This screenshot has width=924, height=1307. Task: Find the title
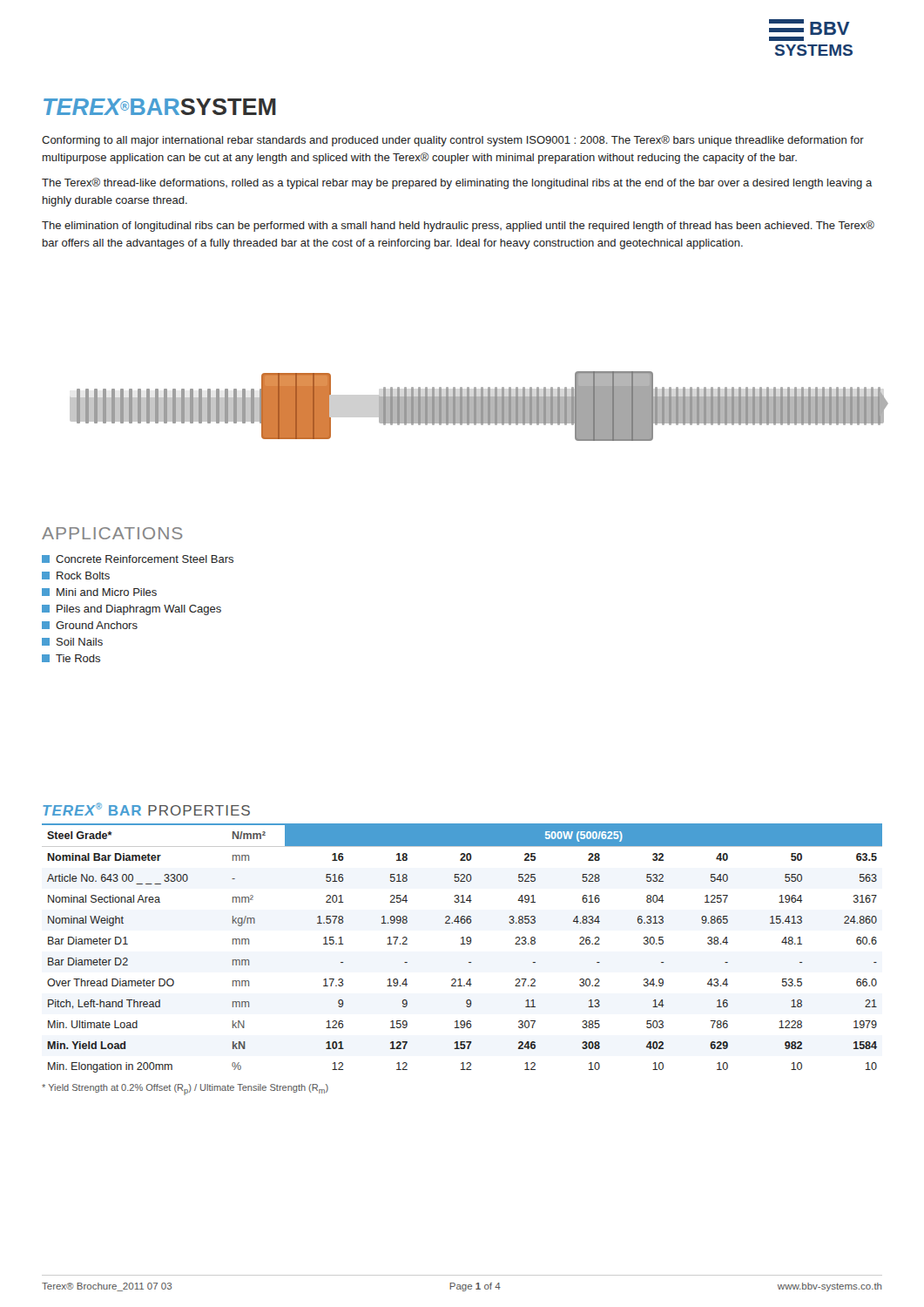coord(159,107)
